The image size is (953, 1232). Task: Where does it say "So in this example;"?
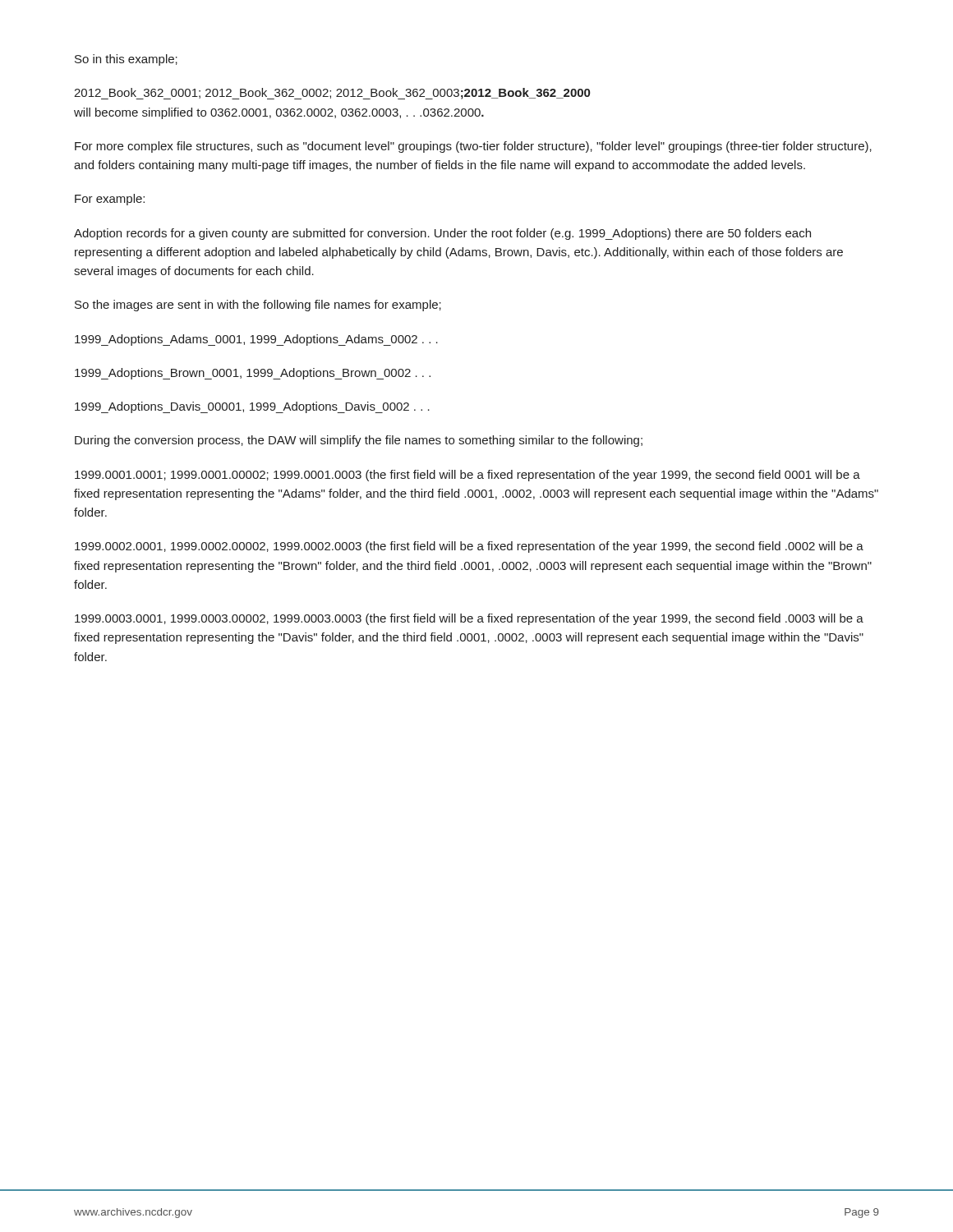126,59
